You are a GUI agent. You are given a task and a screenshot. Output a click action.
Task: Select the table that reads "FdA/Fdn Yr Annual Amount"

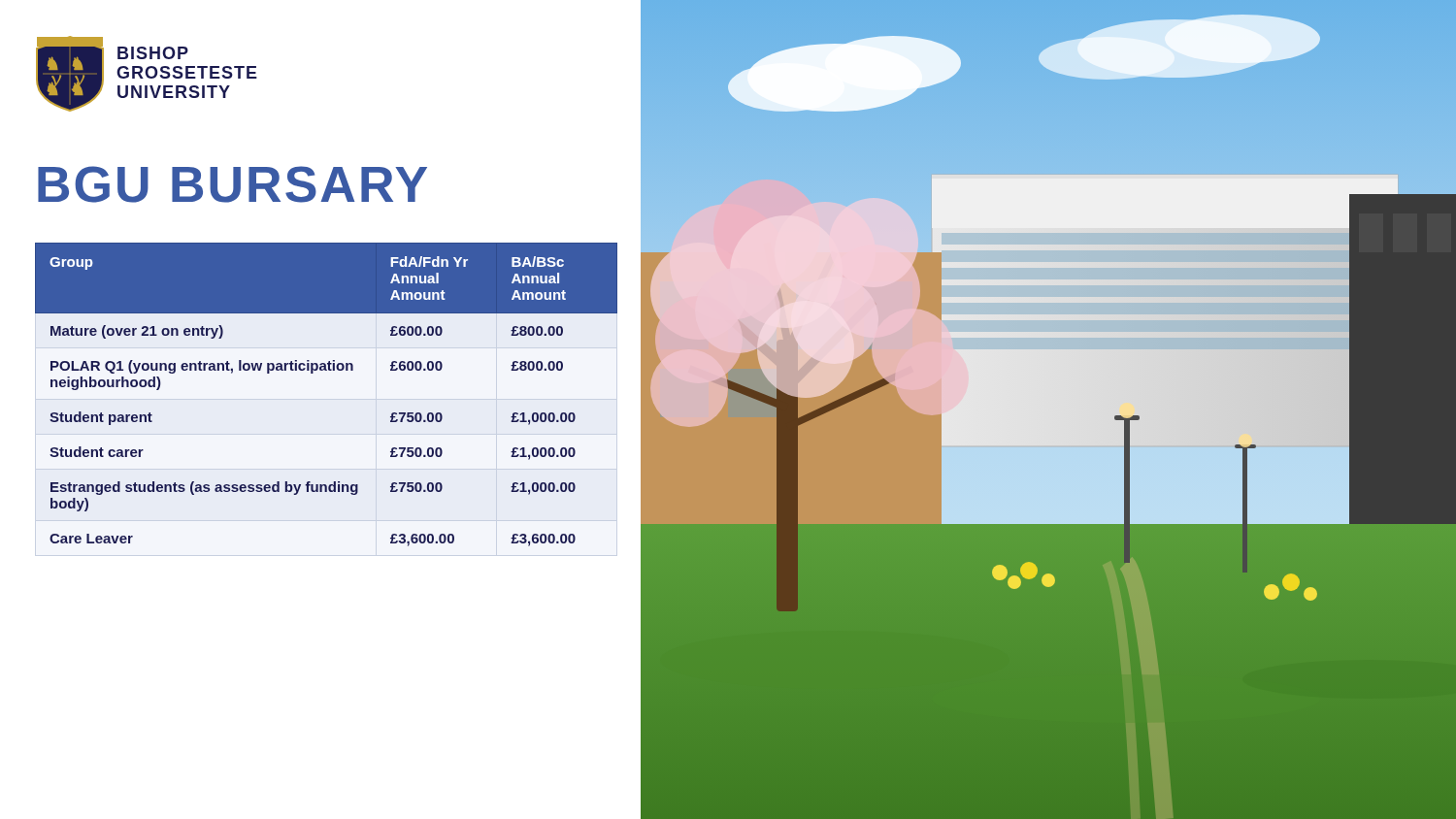[x=326, y=399]
